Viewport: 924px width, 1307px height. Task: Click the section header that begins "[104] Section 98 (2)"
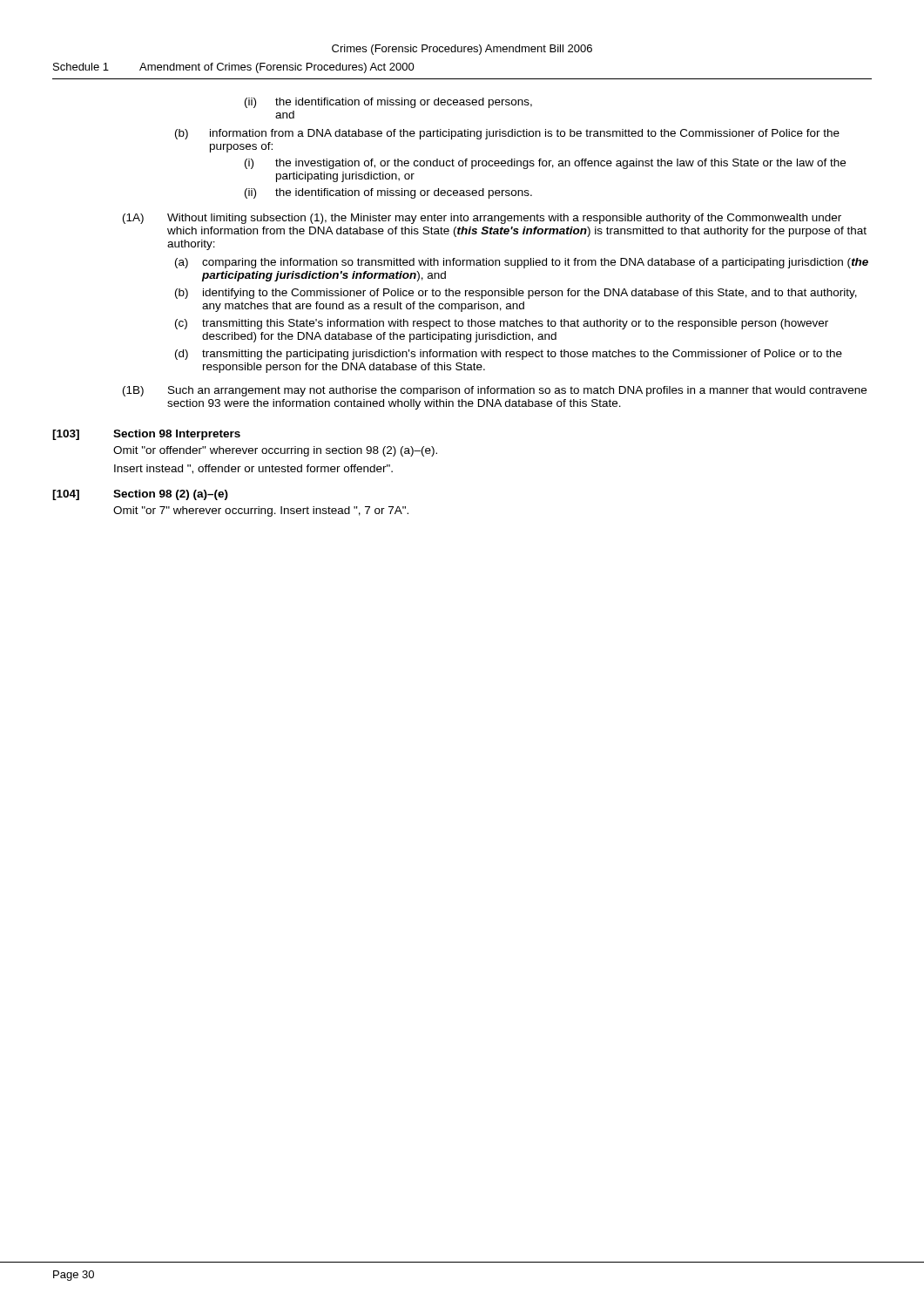[140, 494]
